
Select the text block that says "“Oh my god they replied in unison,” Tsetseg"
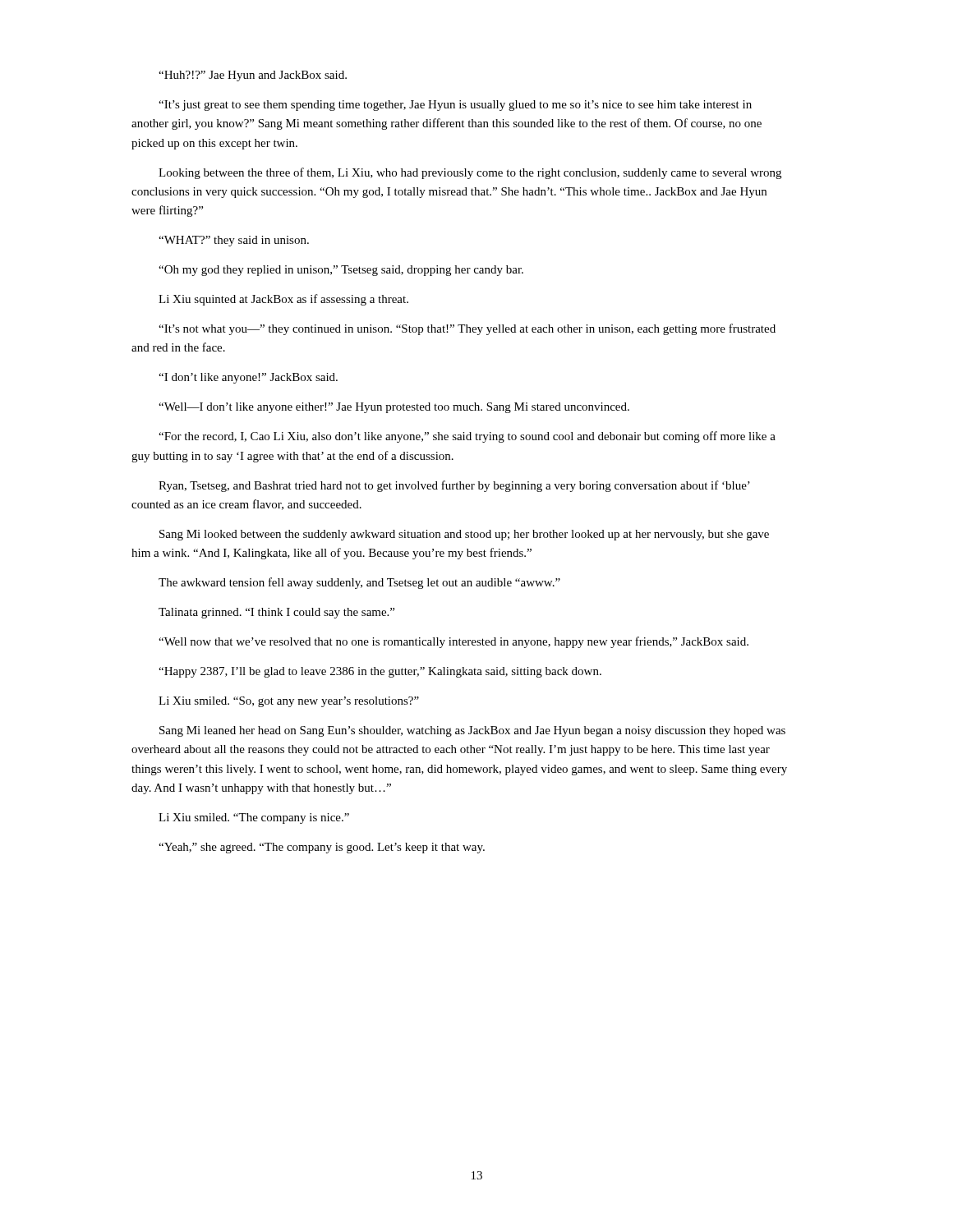tap(341, 269)
